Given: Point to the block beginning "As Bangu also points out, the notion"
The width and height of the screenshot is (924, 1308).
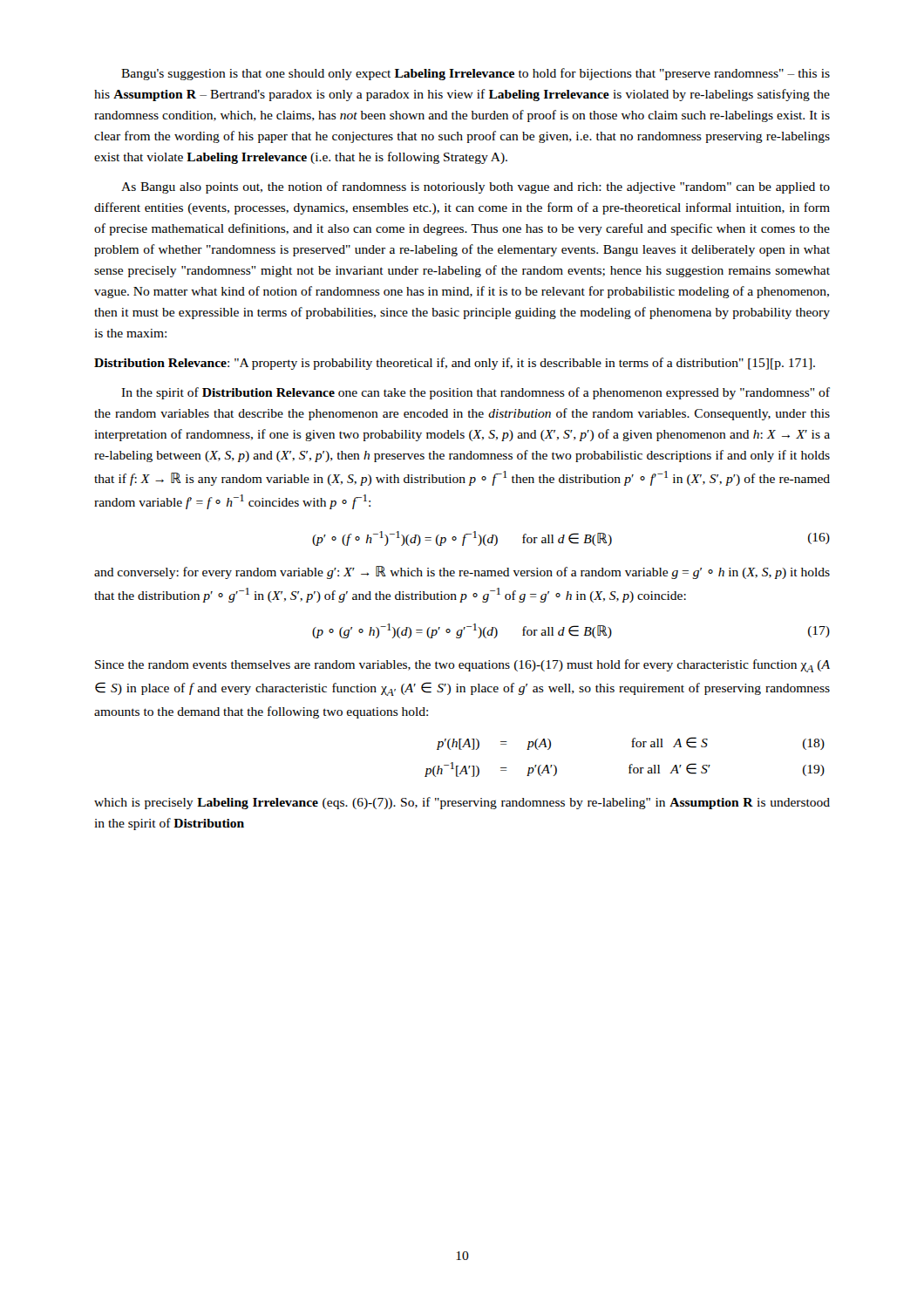Looking at the screenshot, I should (462, 260).
